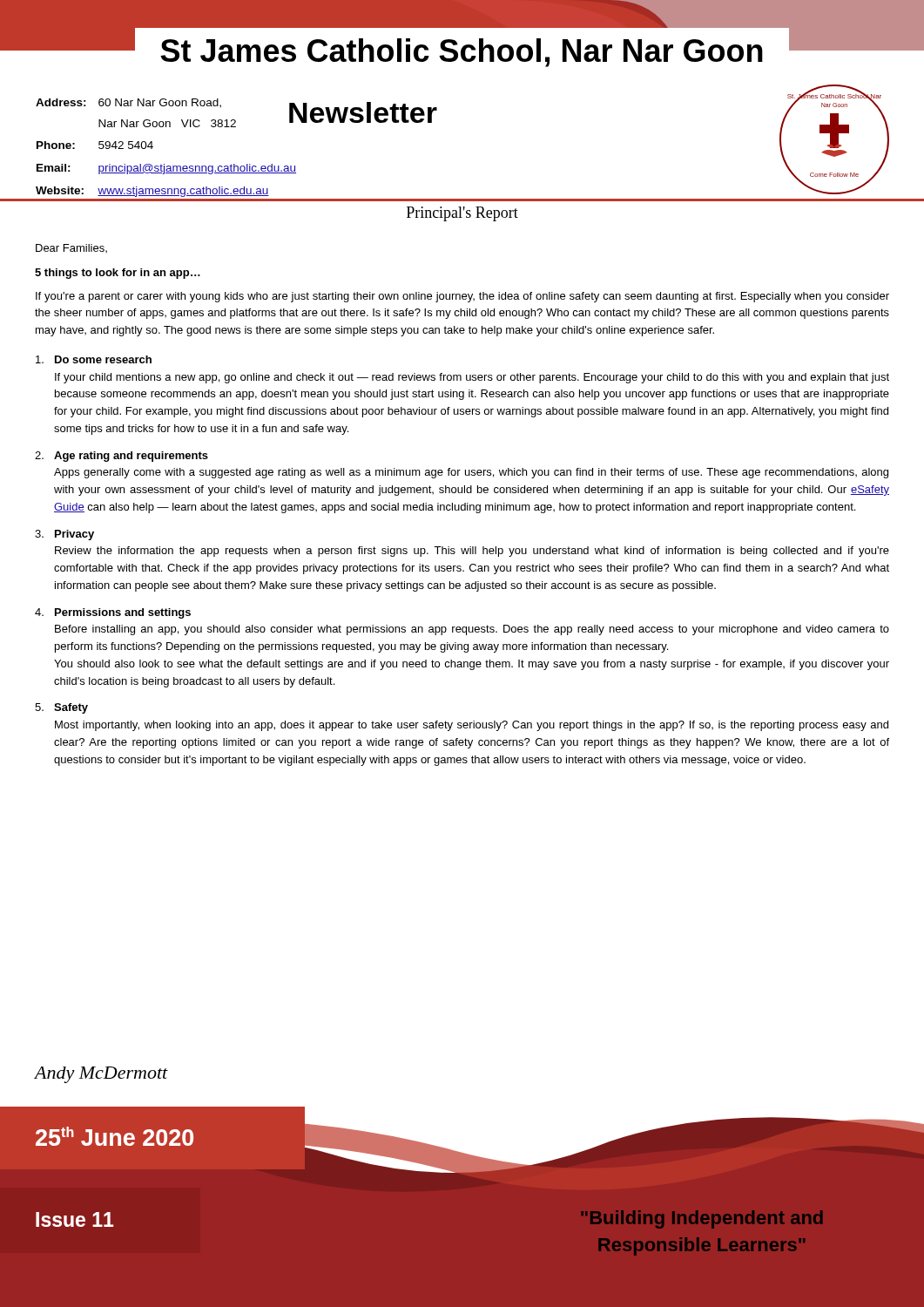The image size is (924, 1307).
Task: Navigate to the region starting "If you're a parent or carer with"
Action: [x=462, y=313]
